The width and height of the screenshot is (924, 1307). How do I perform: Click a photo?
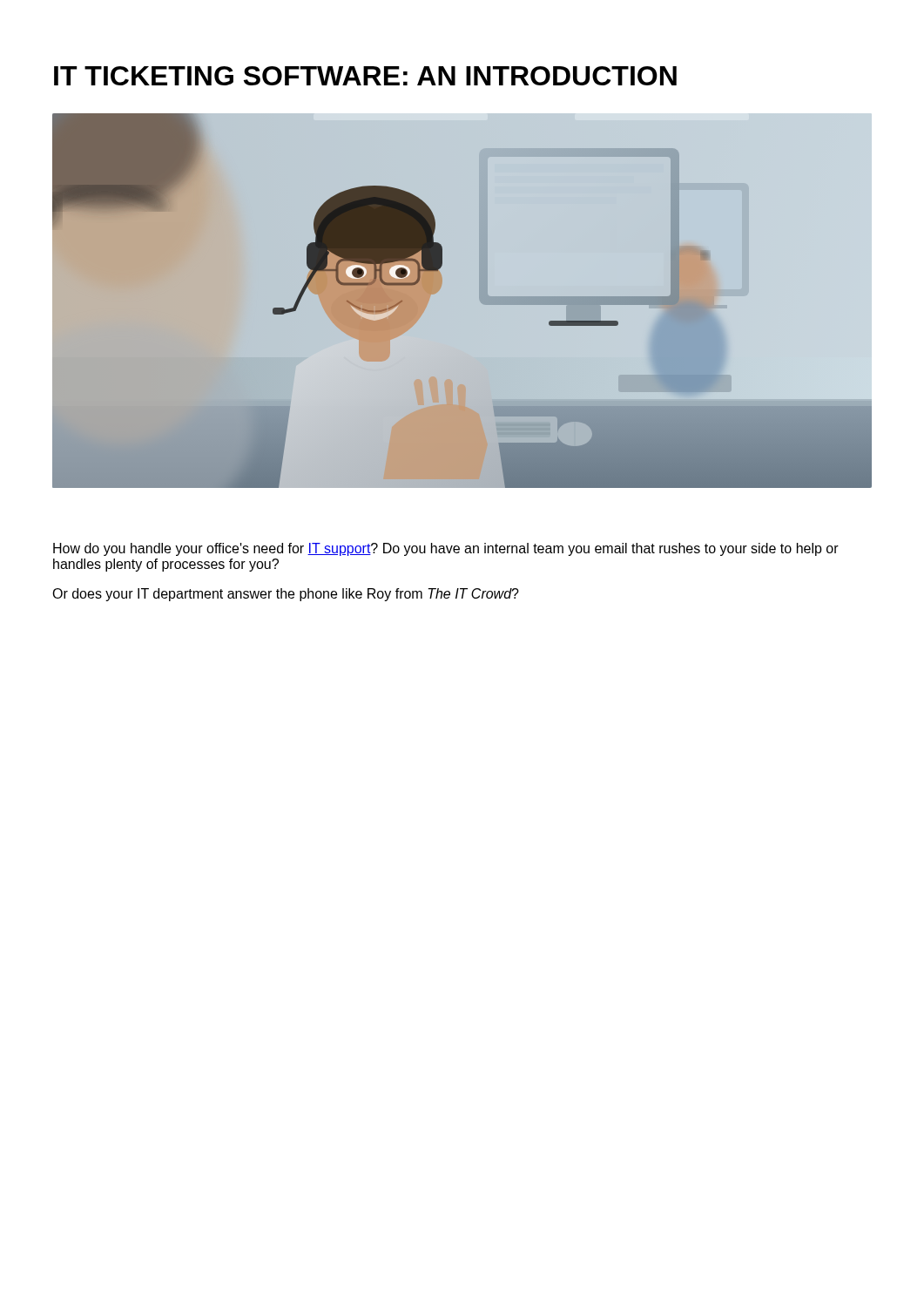pyautogui.click(x=462, y=301)
